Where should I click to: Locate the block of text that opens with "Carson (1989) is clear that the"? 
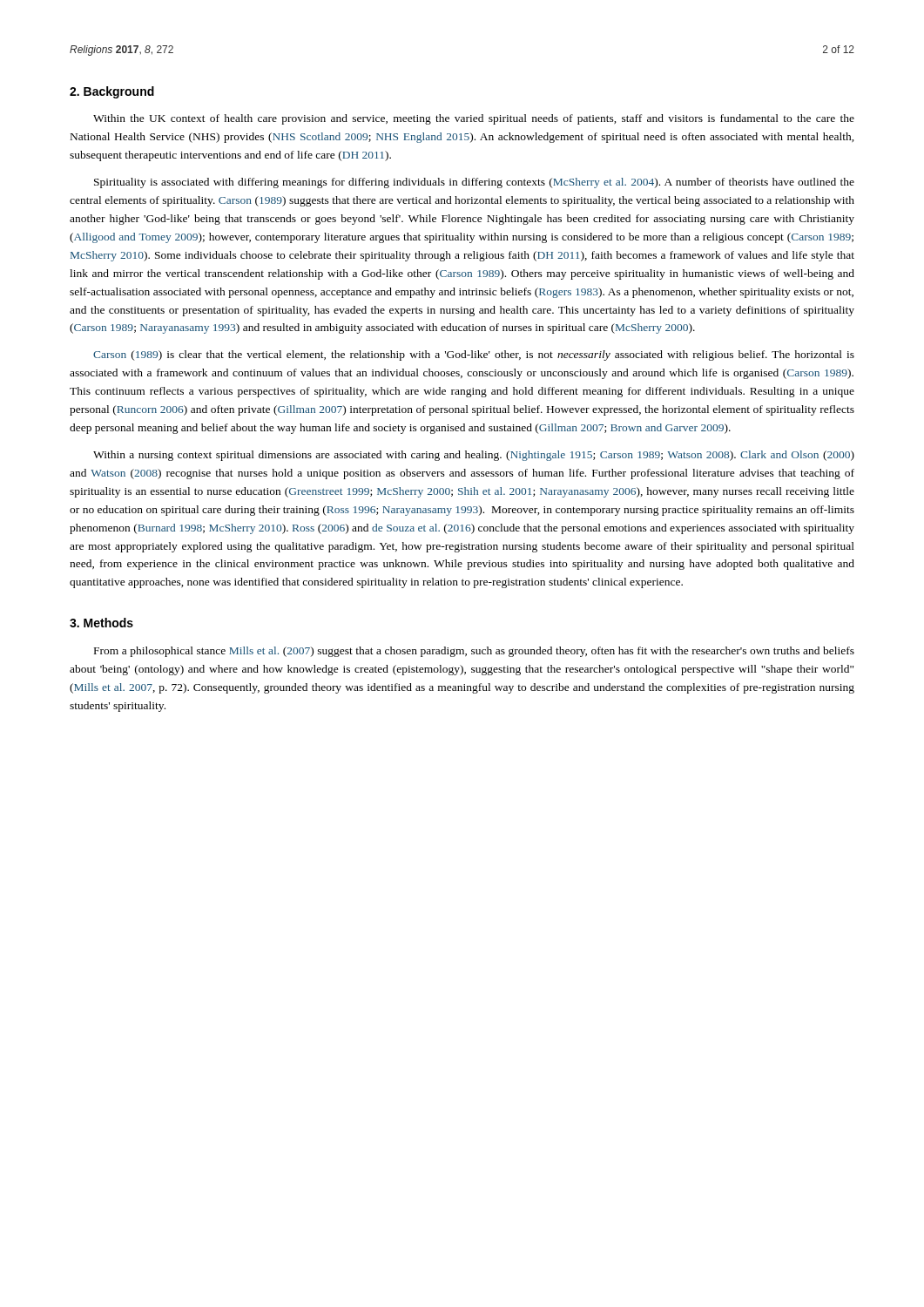(x=462, y=391)
